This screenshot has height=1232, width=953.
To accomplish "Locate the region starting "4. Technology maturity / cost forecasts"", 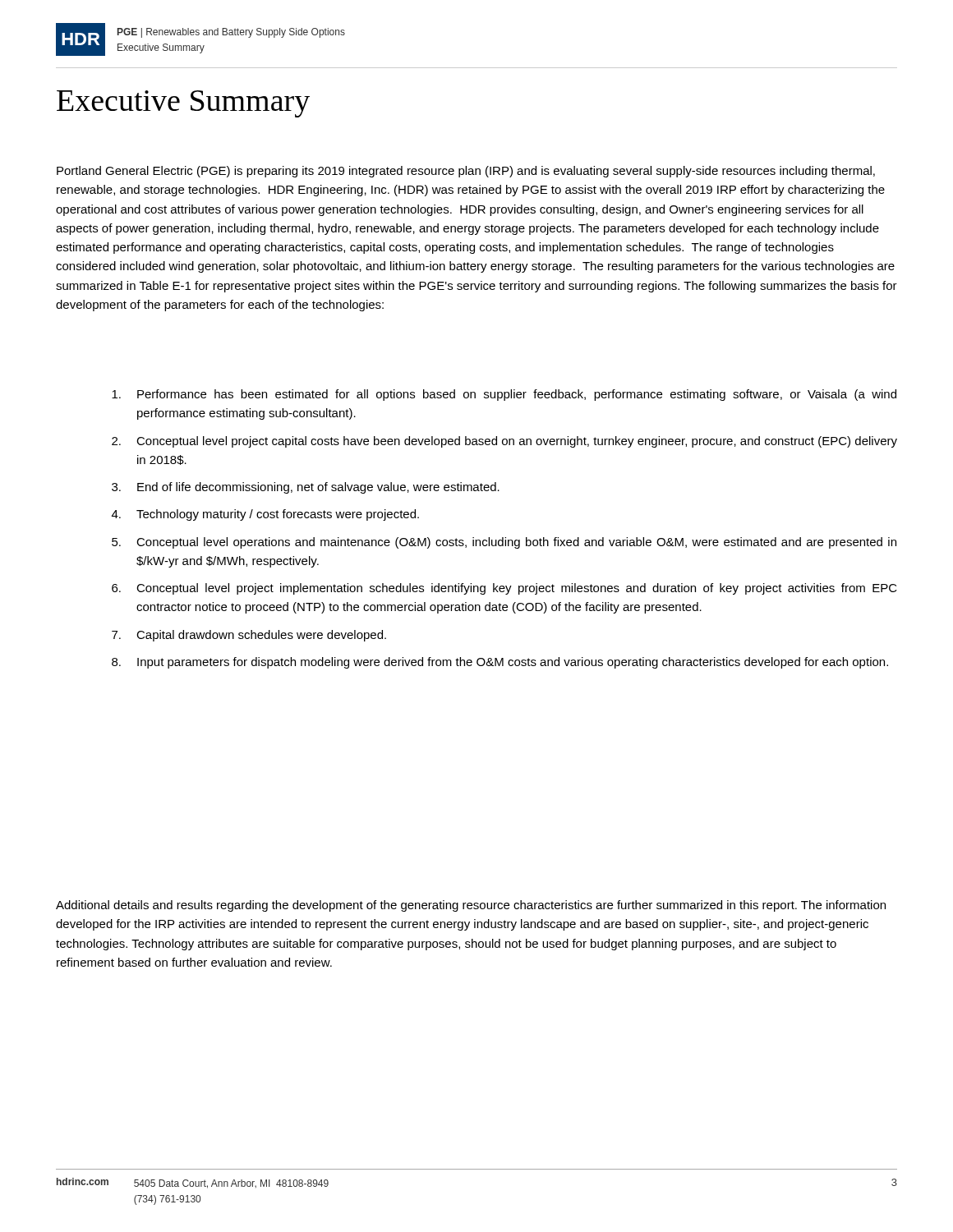I will (x=265, y=515).
